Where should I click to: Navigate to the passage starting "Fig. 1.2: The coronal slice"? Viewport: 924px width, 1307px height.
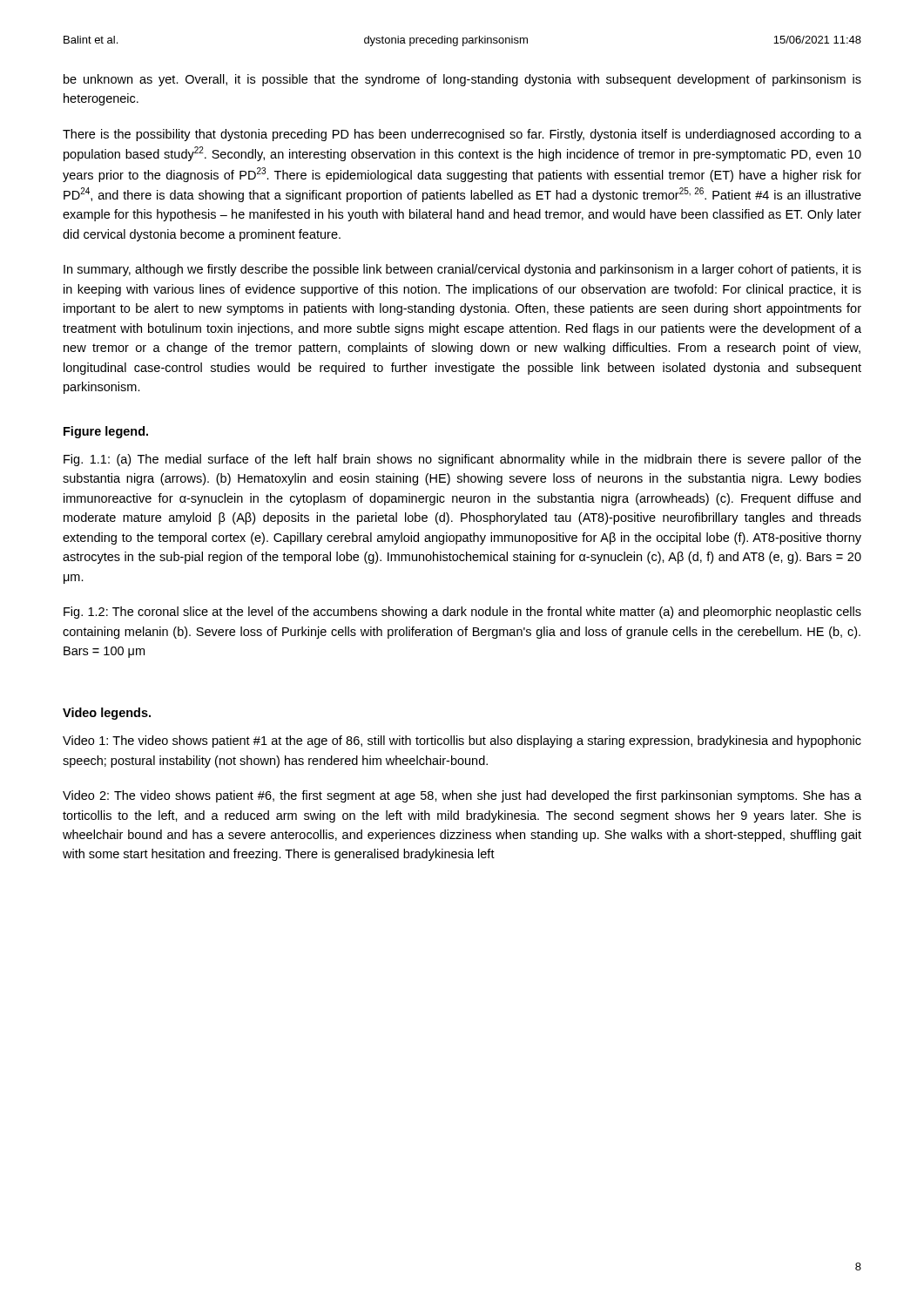tap(462, 631)
